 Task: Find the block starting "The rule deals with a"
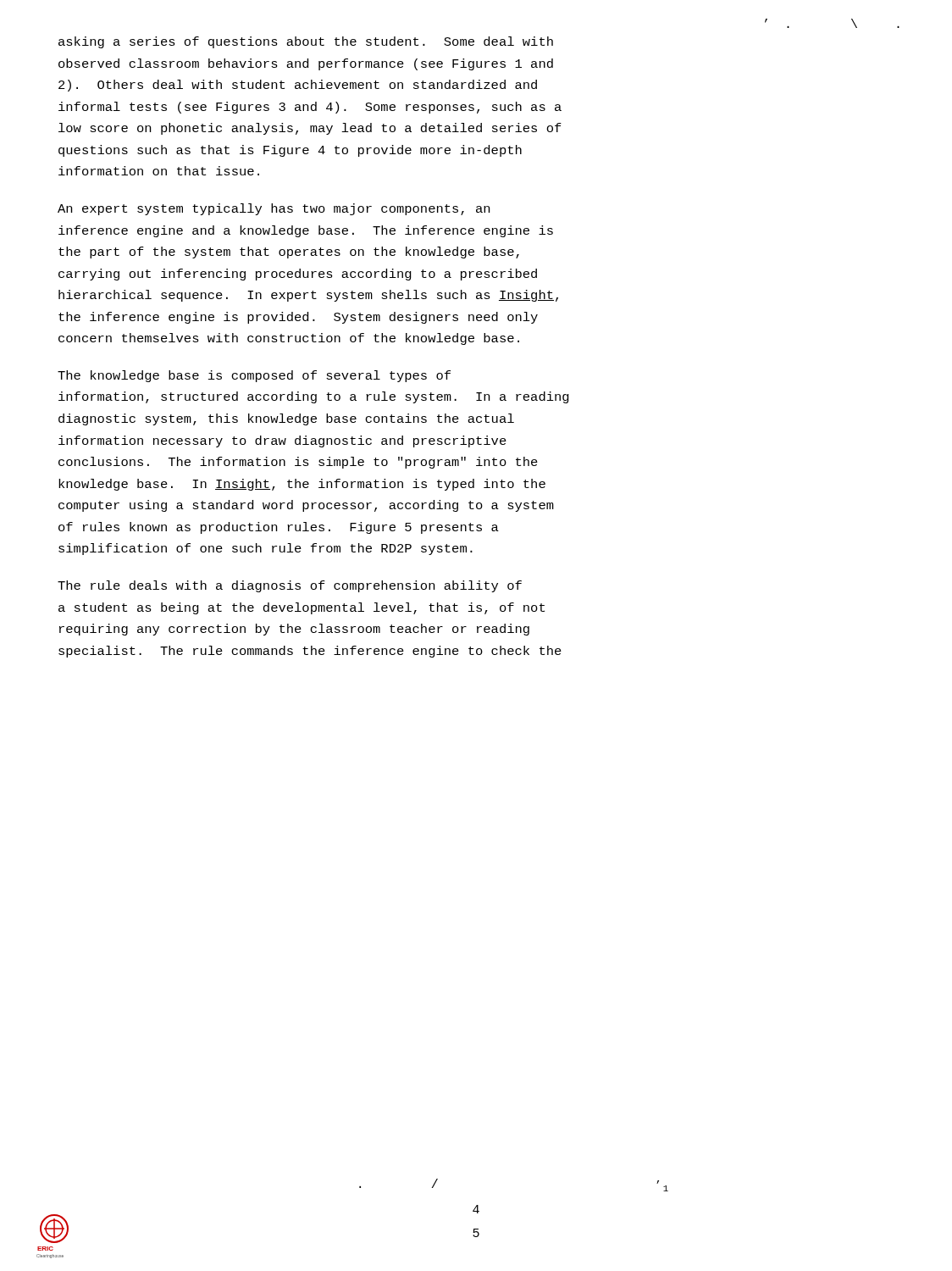476,619
